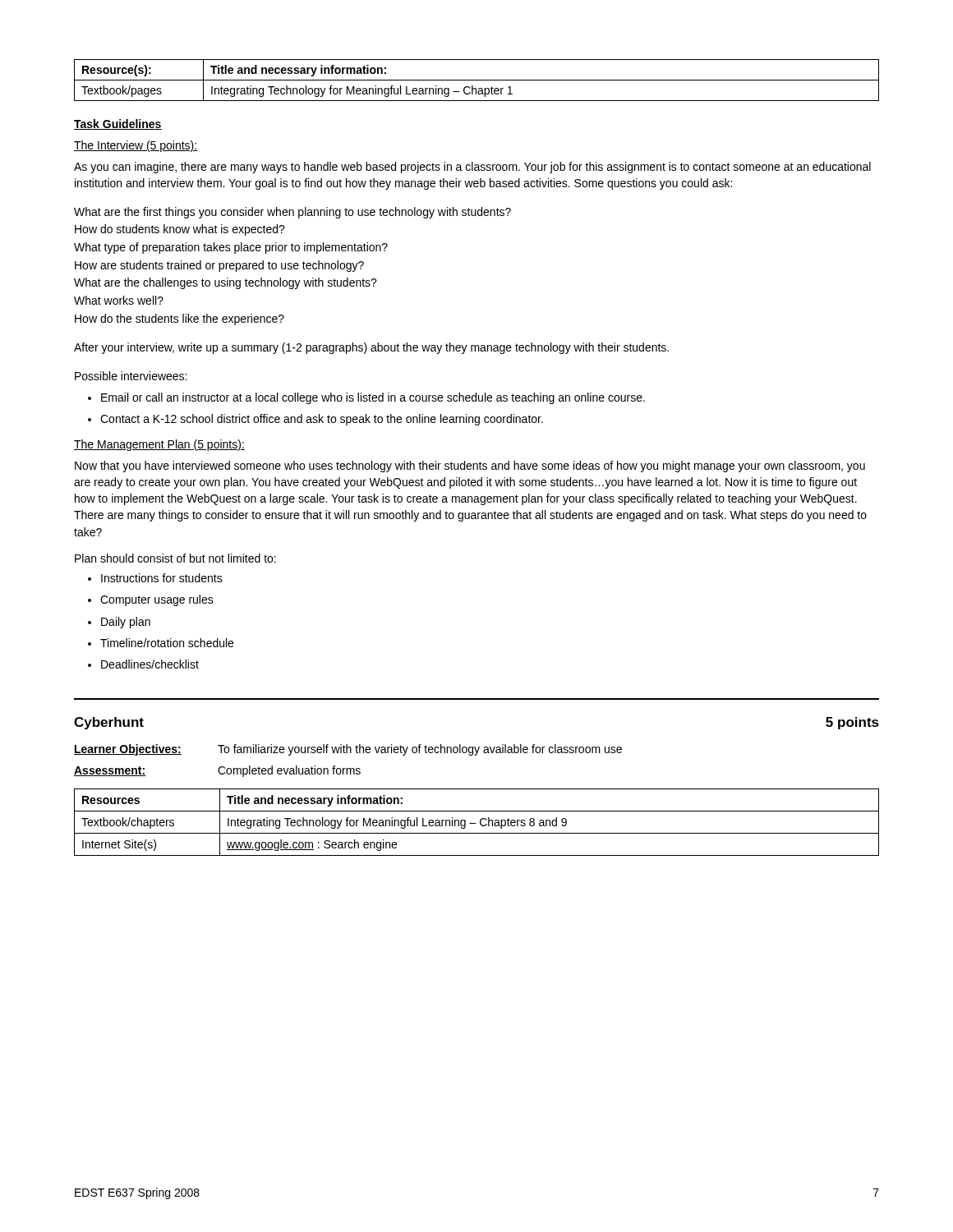Select the section header containing "The Interview (5"
The image size is (953, 1232).
(x=136, y=145)
